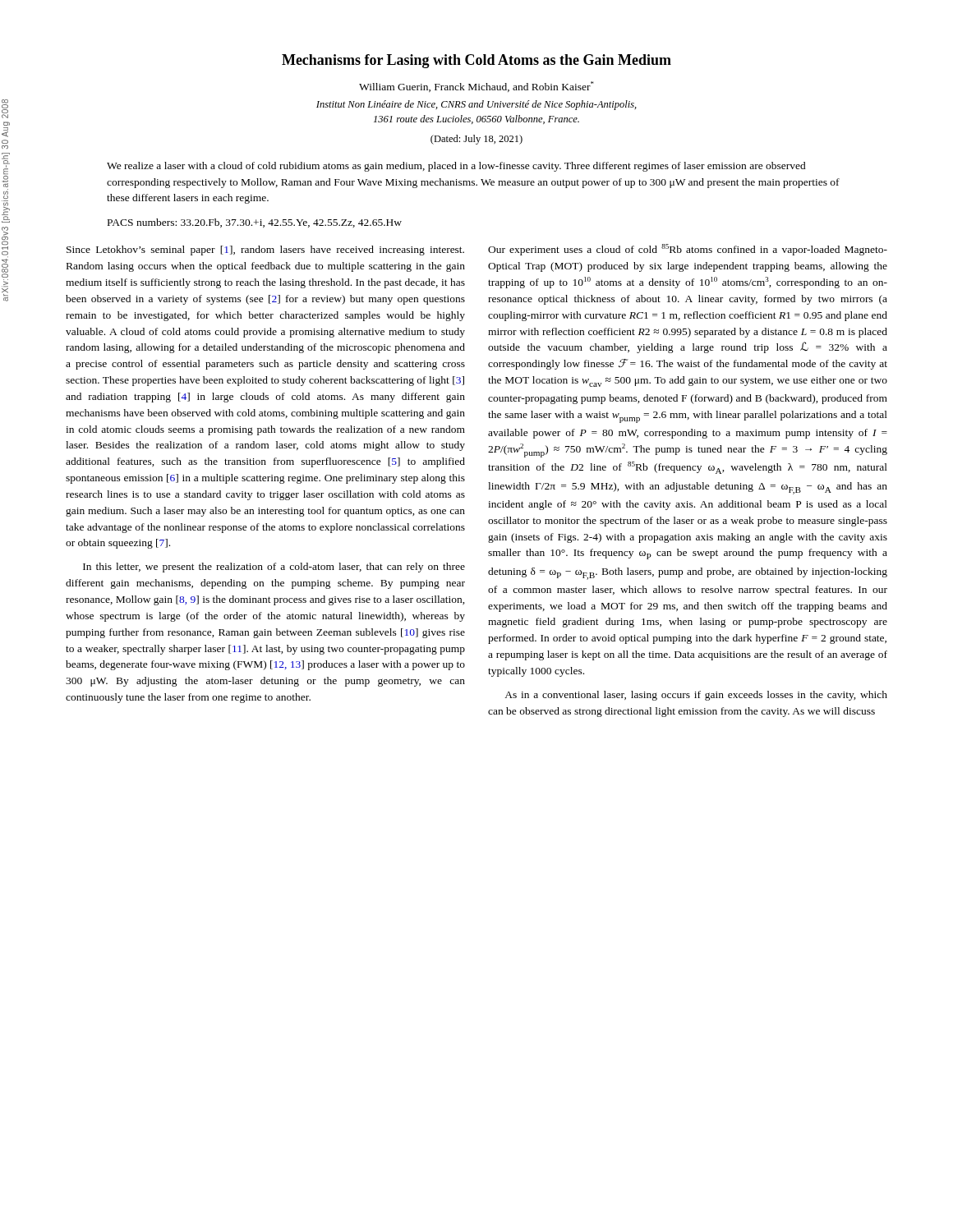This screenshot has height=1232, width=953.
Task: Point to the region starting "Mechanisms for Lasing with Cold"
Action: click(x=476, y=60)
